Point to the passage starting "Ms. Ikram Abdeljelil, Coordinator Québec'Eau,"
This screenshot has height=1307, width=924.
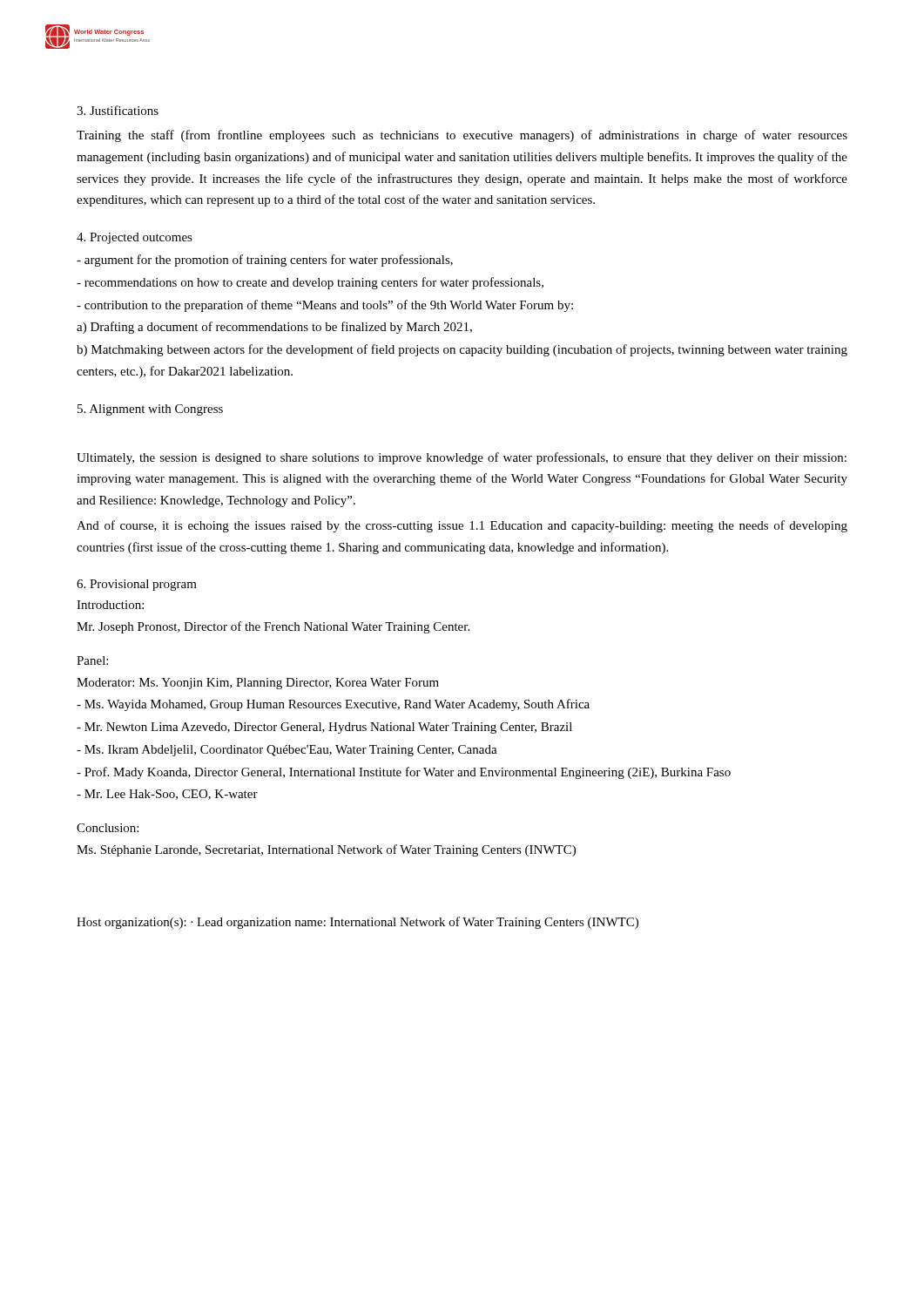click(287, 749)
